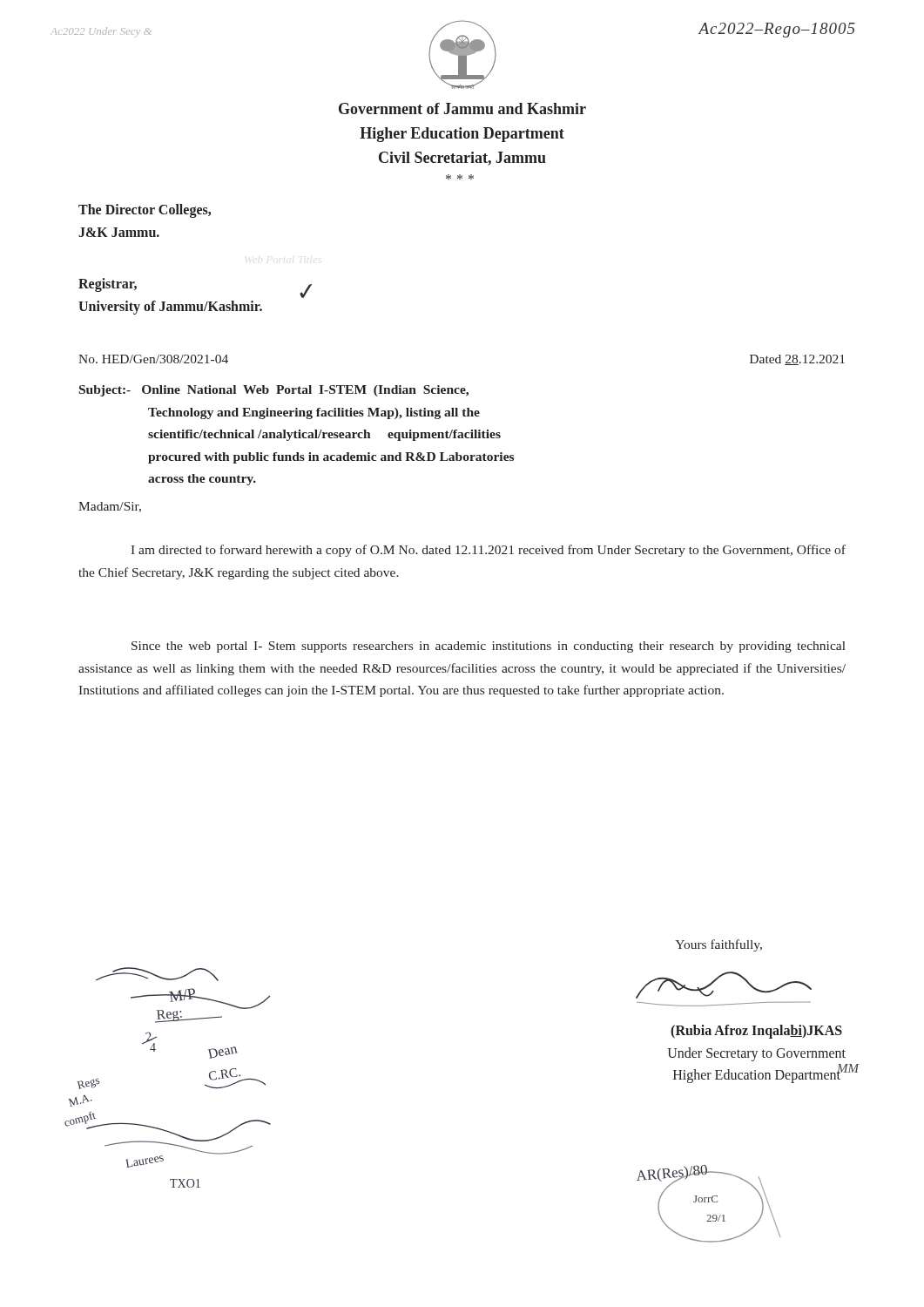The image size is (924, 1307).
Task: Click on the region starting "Registrar, University of Jammu/Kashmir."
Action: 170,295
